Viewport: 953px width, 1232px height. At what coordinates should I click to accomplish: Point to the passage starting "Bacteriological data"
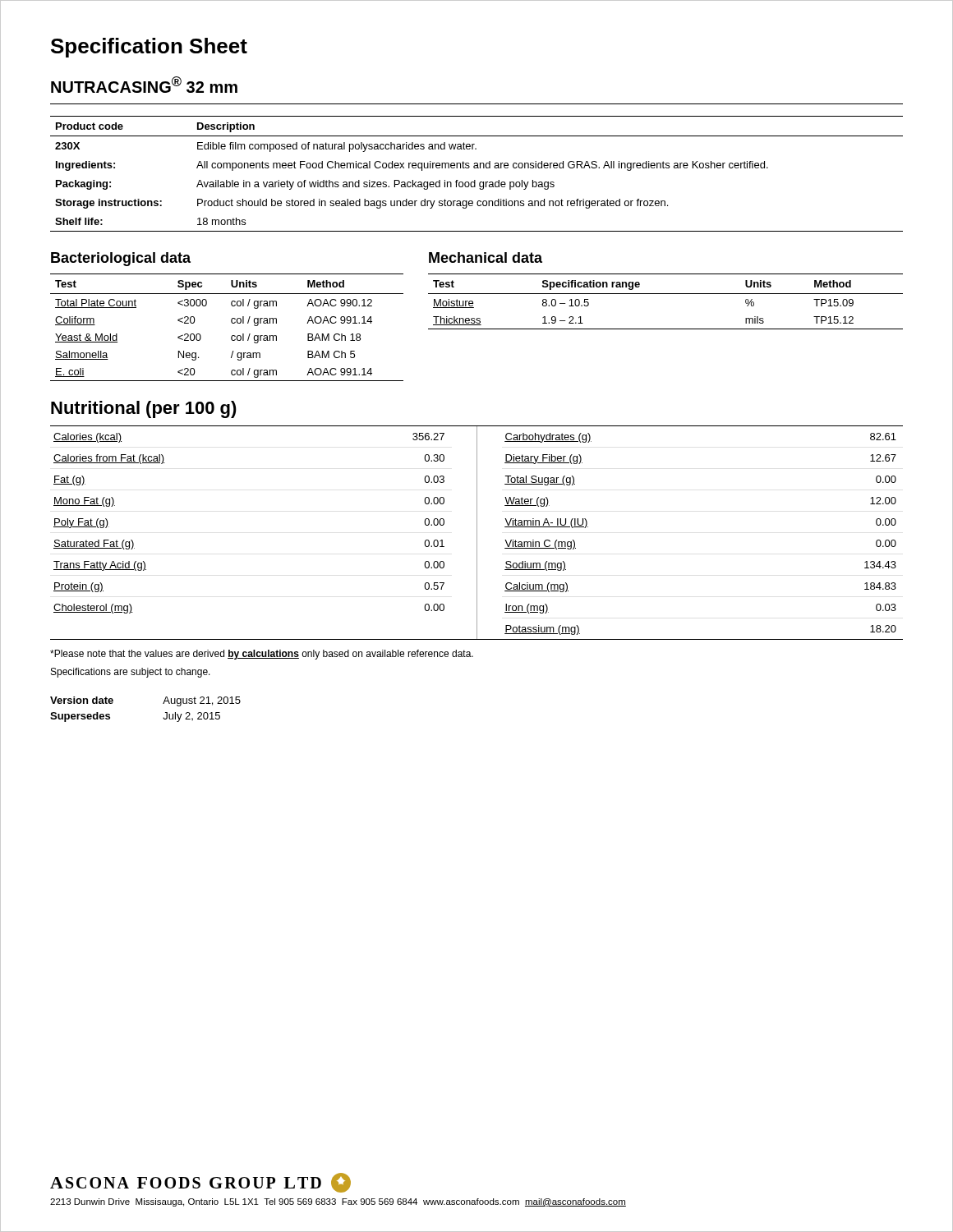(120, 258)
